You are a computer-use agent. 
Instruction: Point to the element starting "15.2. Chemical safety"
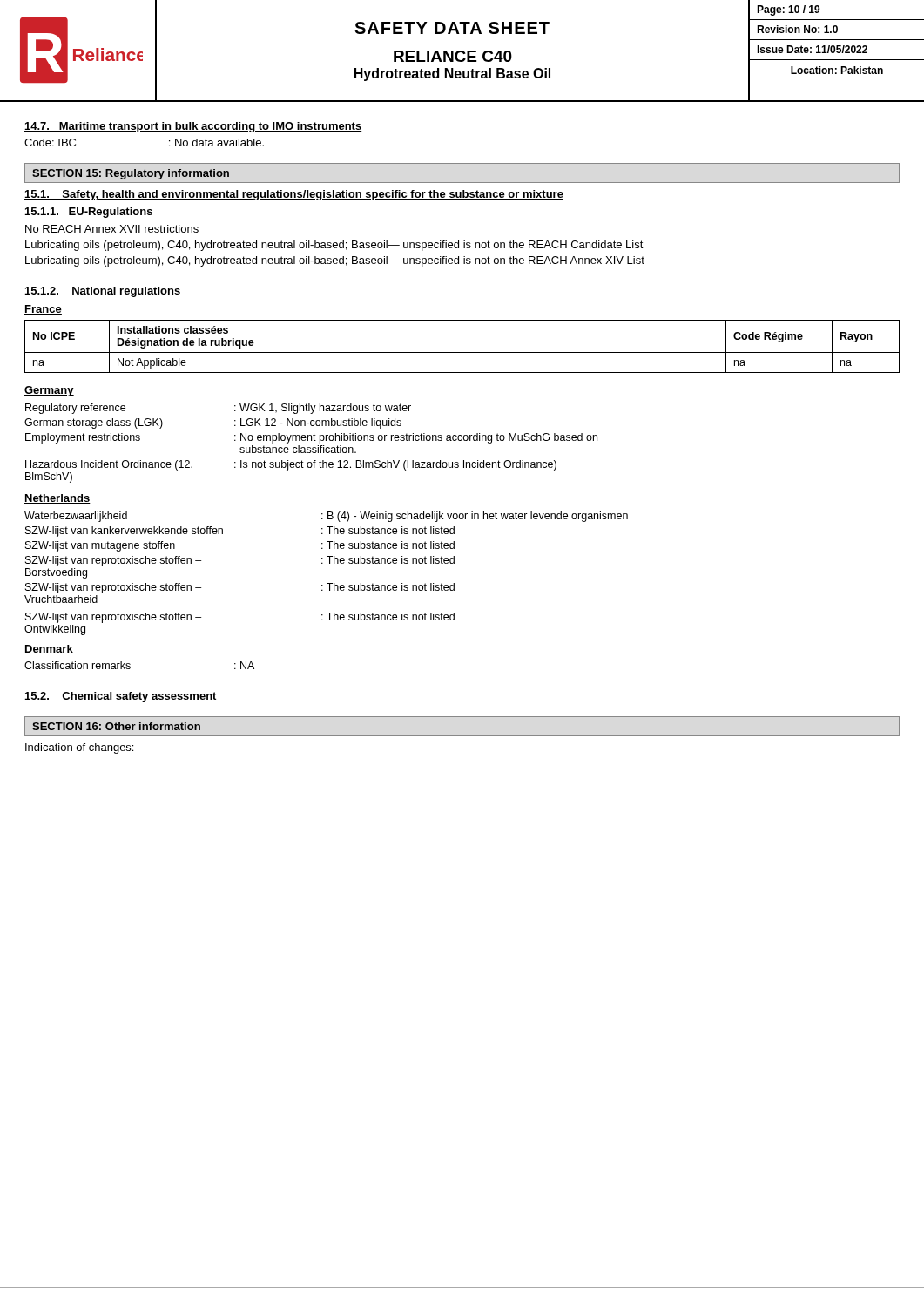click(x=120, y=696)
